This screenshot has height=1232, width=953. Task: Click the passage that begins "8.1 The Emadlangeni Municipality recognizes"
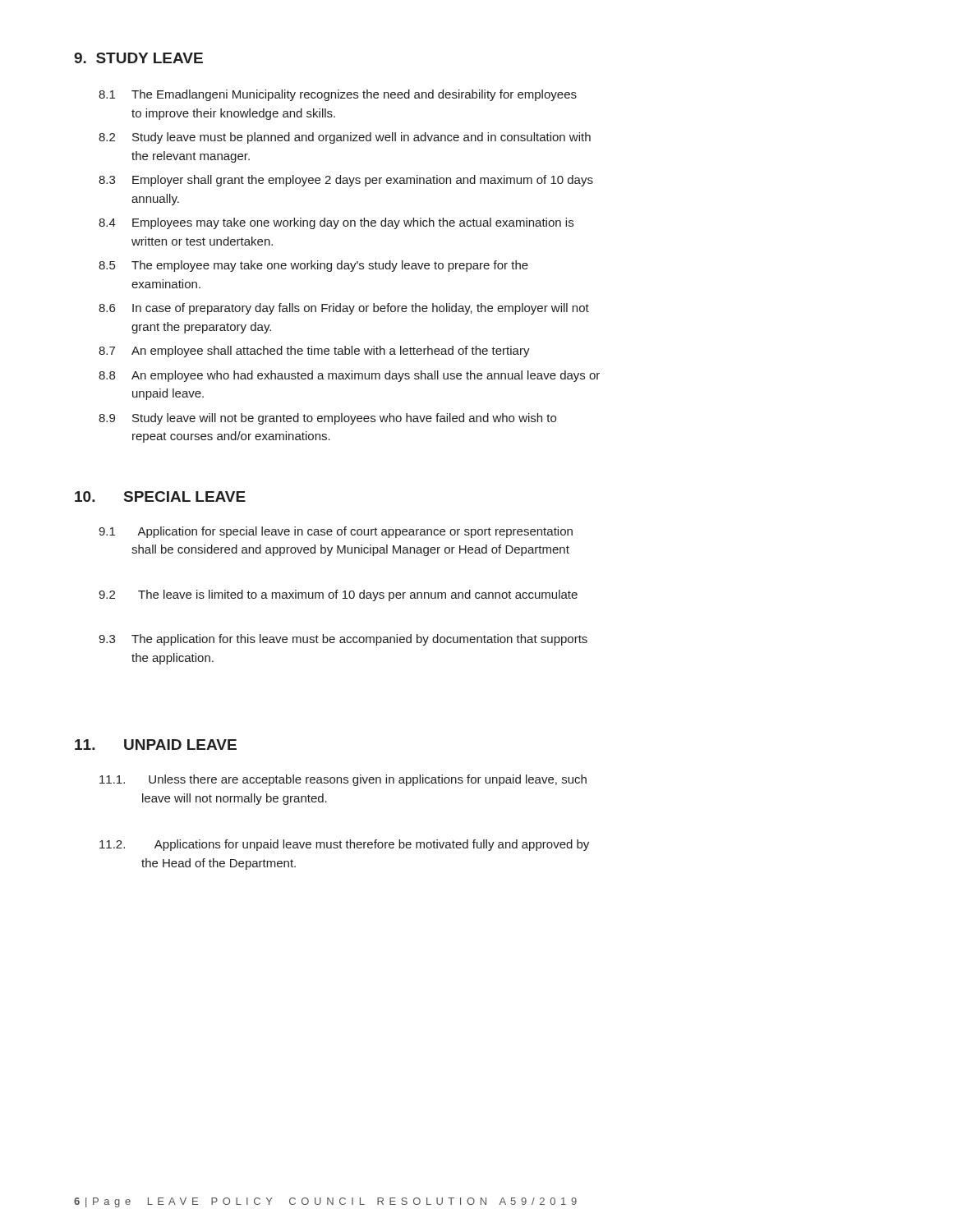tap(489, 104)
